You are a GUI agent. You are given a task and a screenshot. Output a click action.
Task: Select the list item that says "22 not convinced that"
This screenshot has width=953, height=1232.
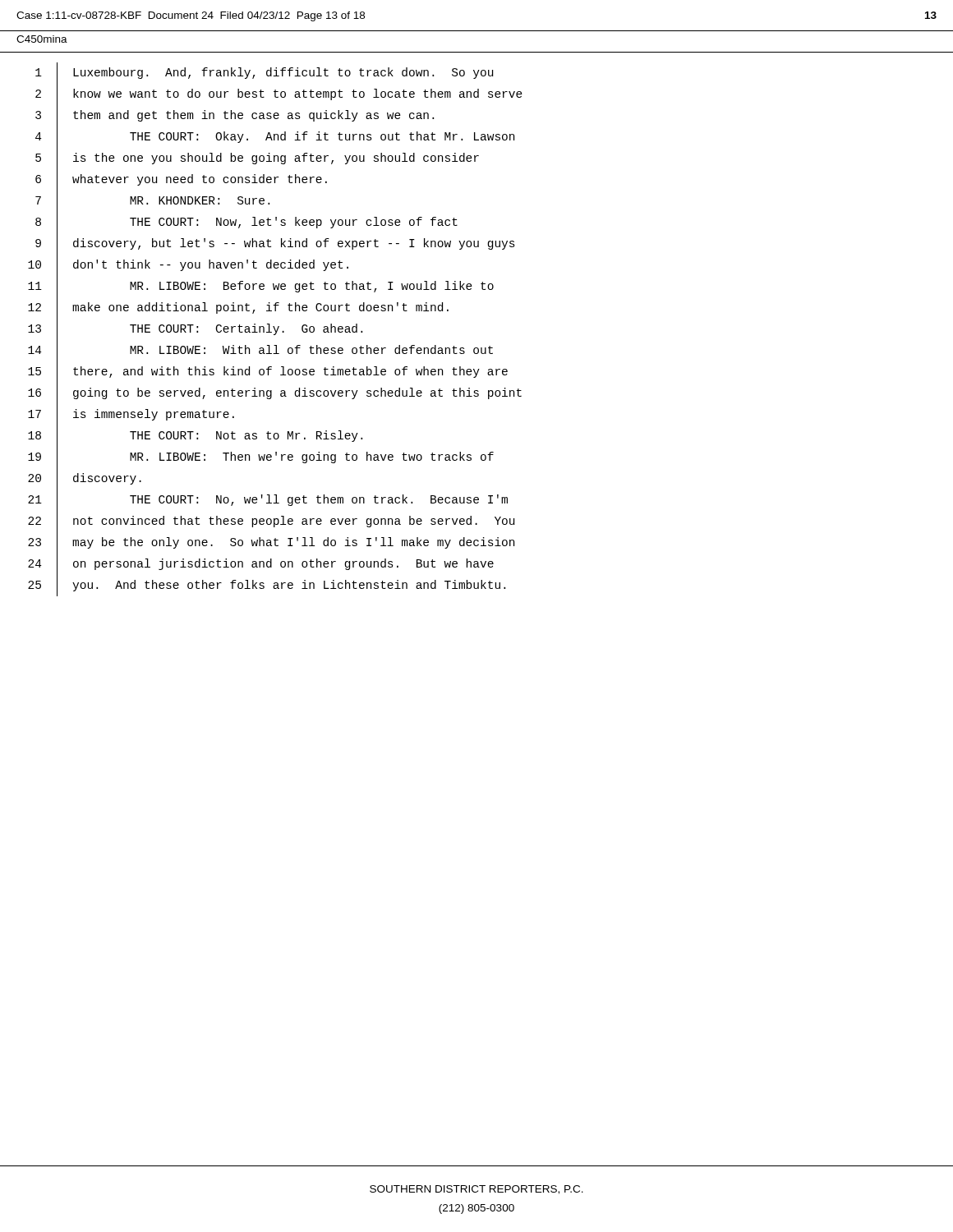(x=472, y=522)
